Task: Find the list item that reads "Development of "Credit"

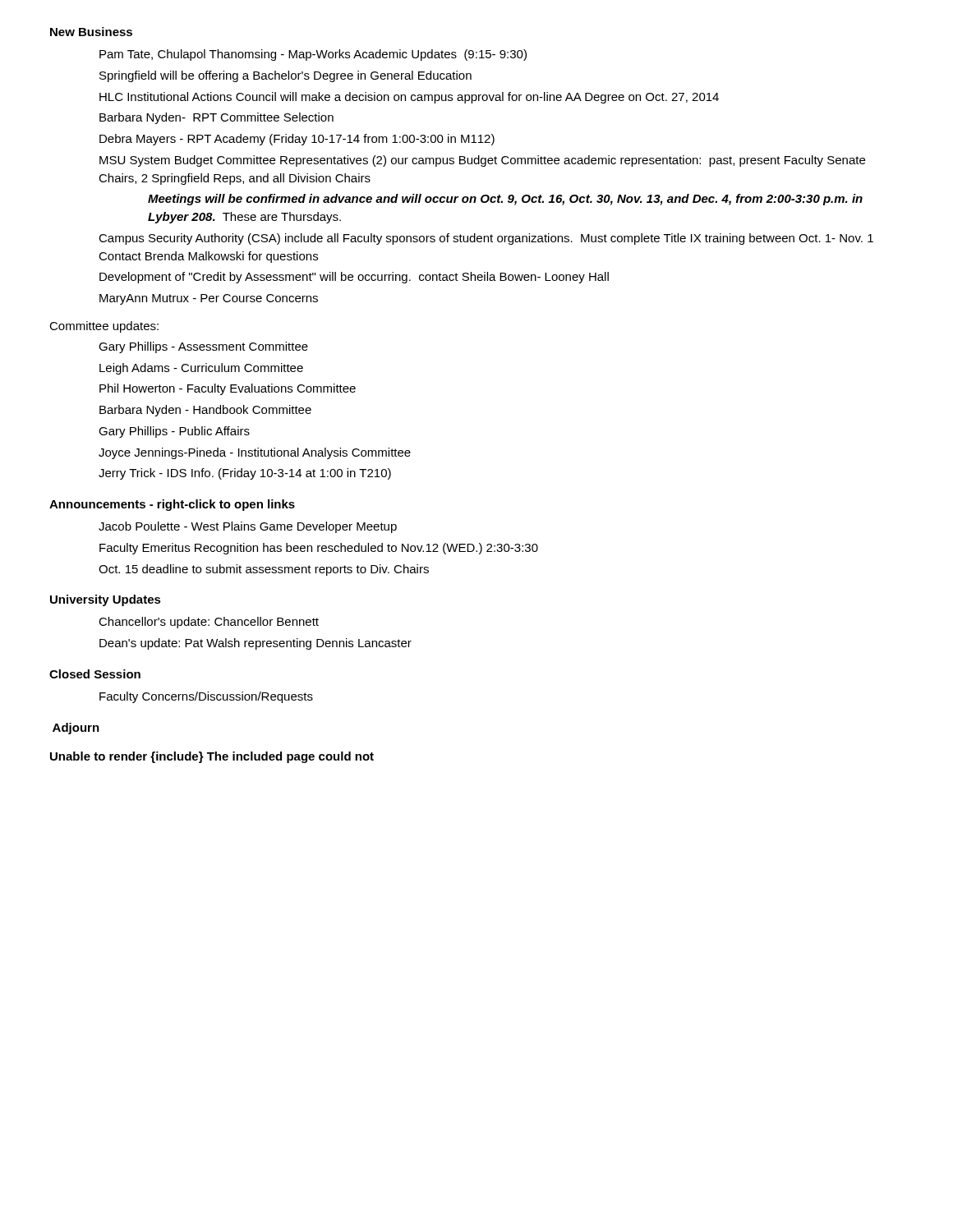Action: pos(354,277)
